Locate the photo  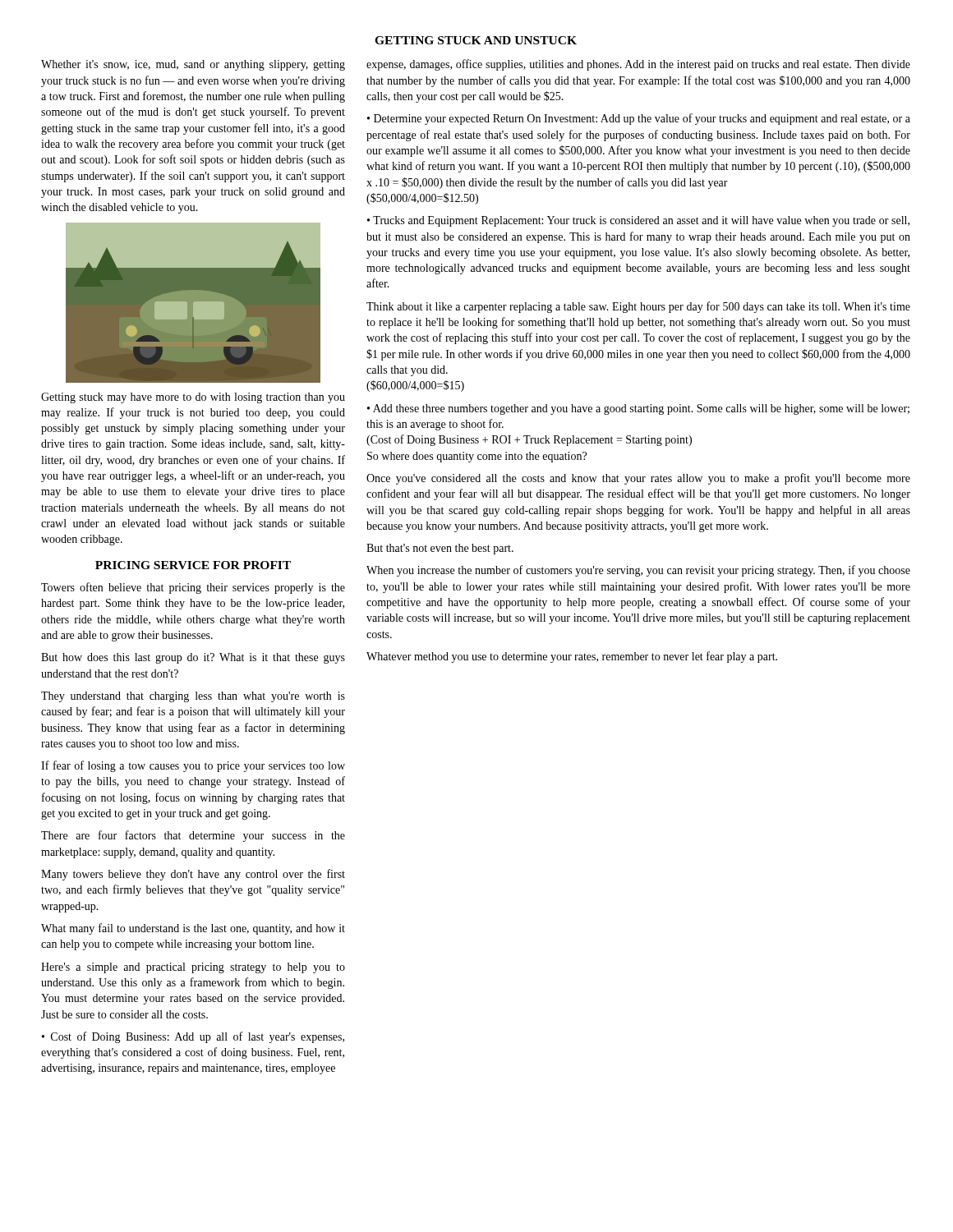(193, 302)
